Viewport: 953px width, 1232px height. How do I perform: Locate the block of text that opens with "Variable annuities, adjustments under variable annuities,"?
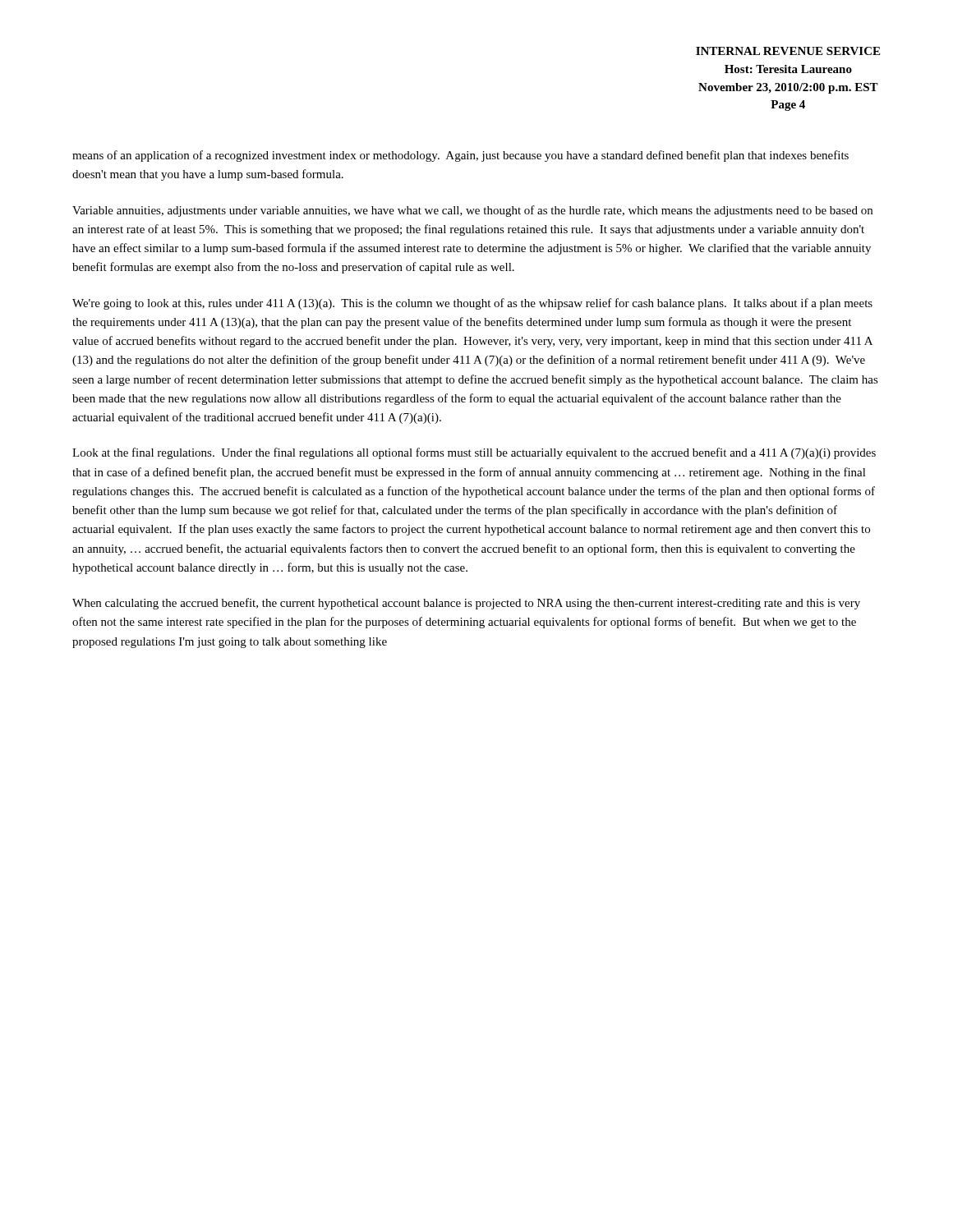pos(473,239)
